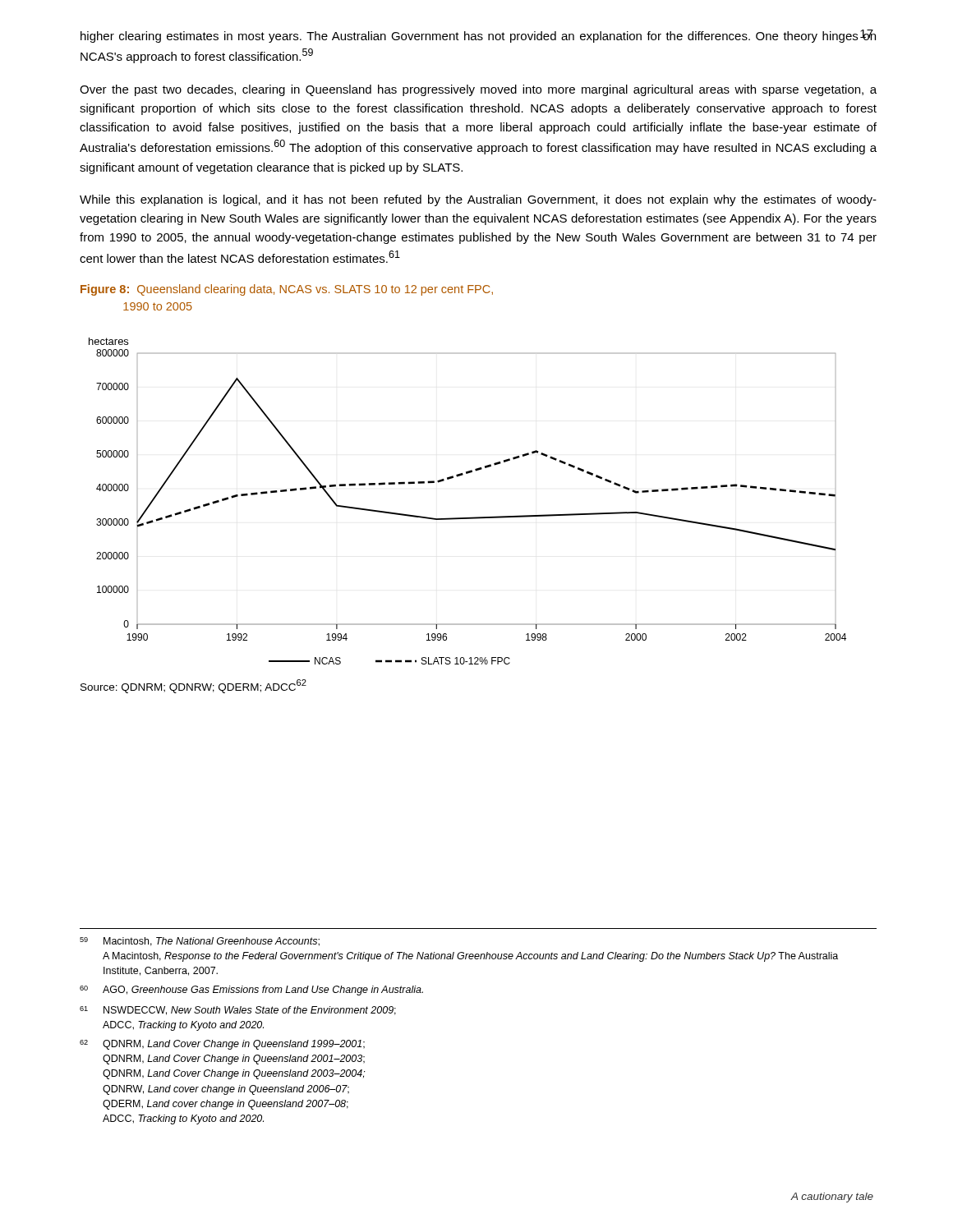Select the line chart
This screenshot has width=953, height=1232.
click(x=478, y=498)
